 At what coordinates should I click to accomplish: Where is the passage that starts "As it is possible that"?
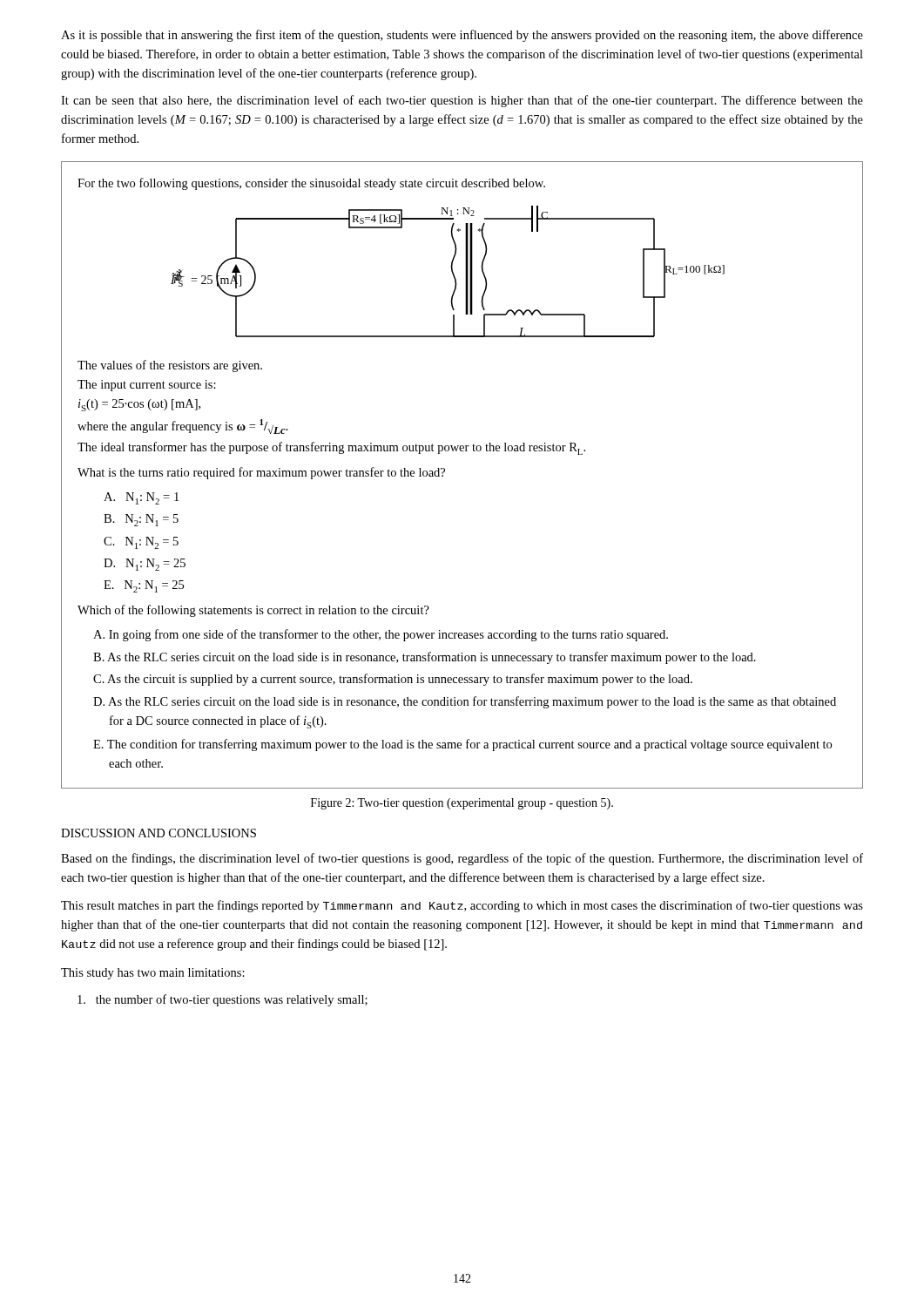pos(462,55)
